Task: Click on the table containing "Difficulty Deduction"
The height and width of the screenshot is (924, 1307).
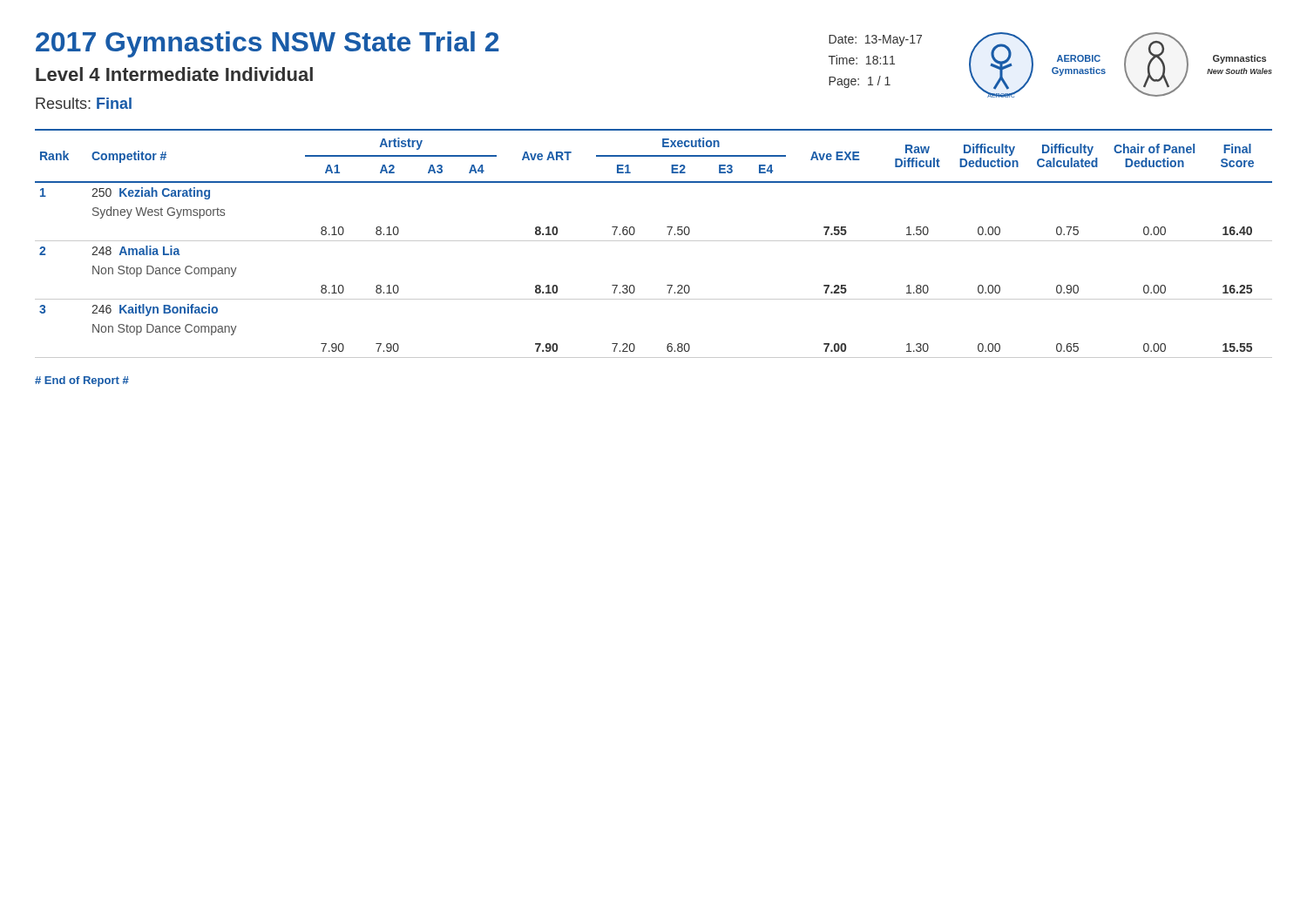Action: pos(654,243)
